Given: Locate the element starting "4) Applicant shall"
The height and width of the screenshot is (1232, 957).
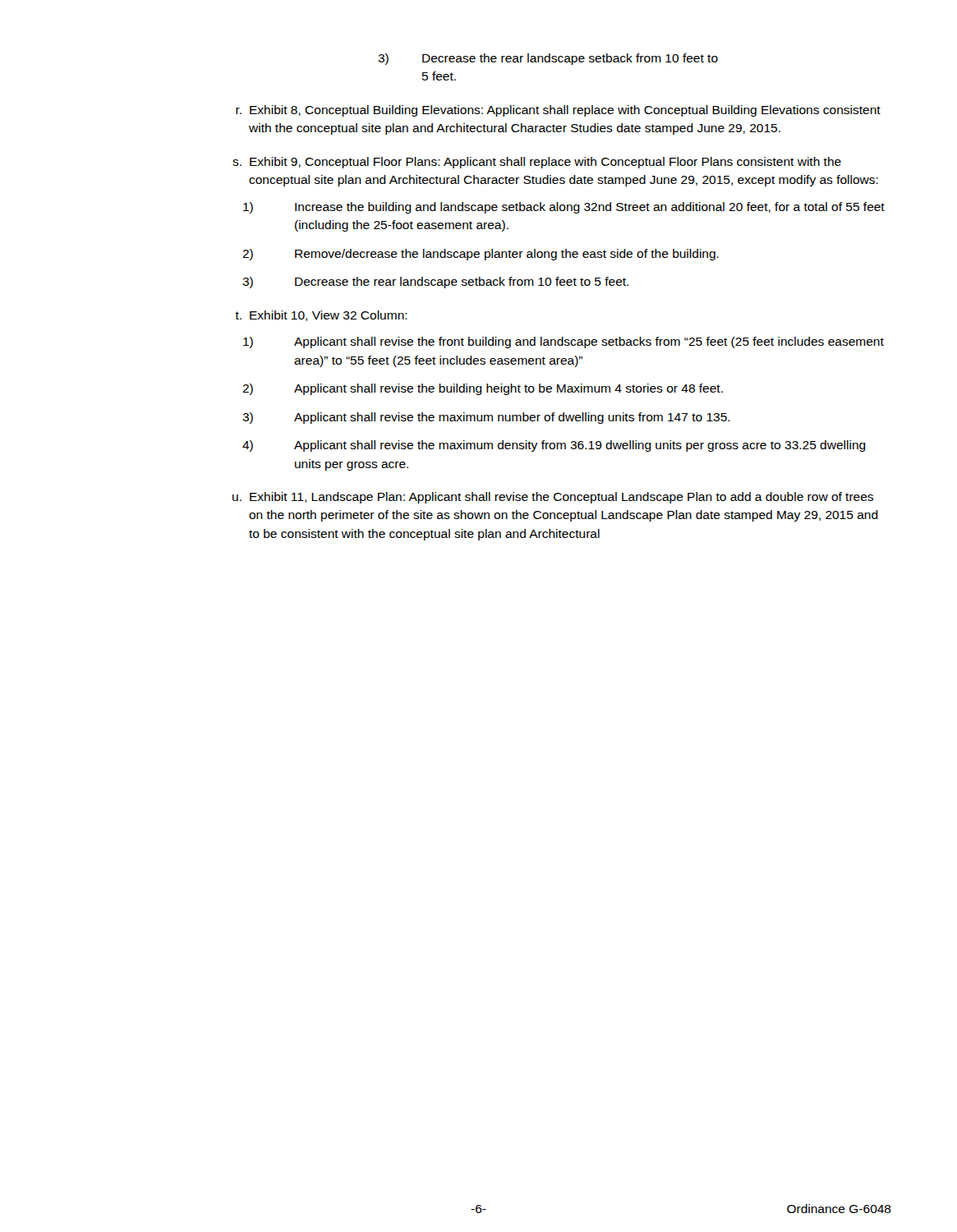Looking at the screenshot, I should [x=567, y=455].
